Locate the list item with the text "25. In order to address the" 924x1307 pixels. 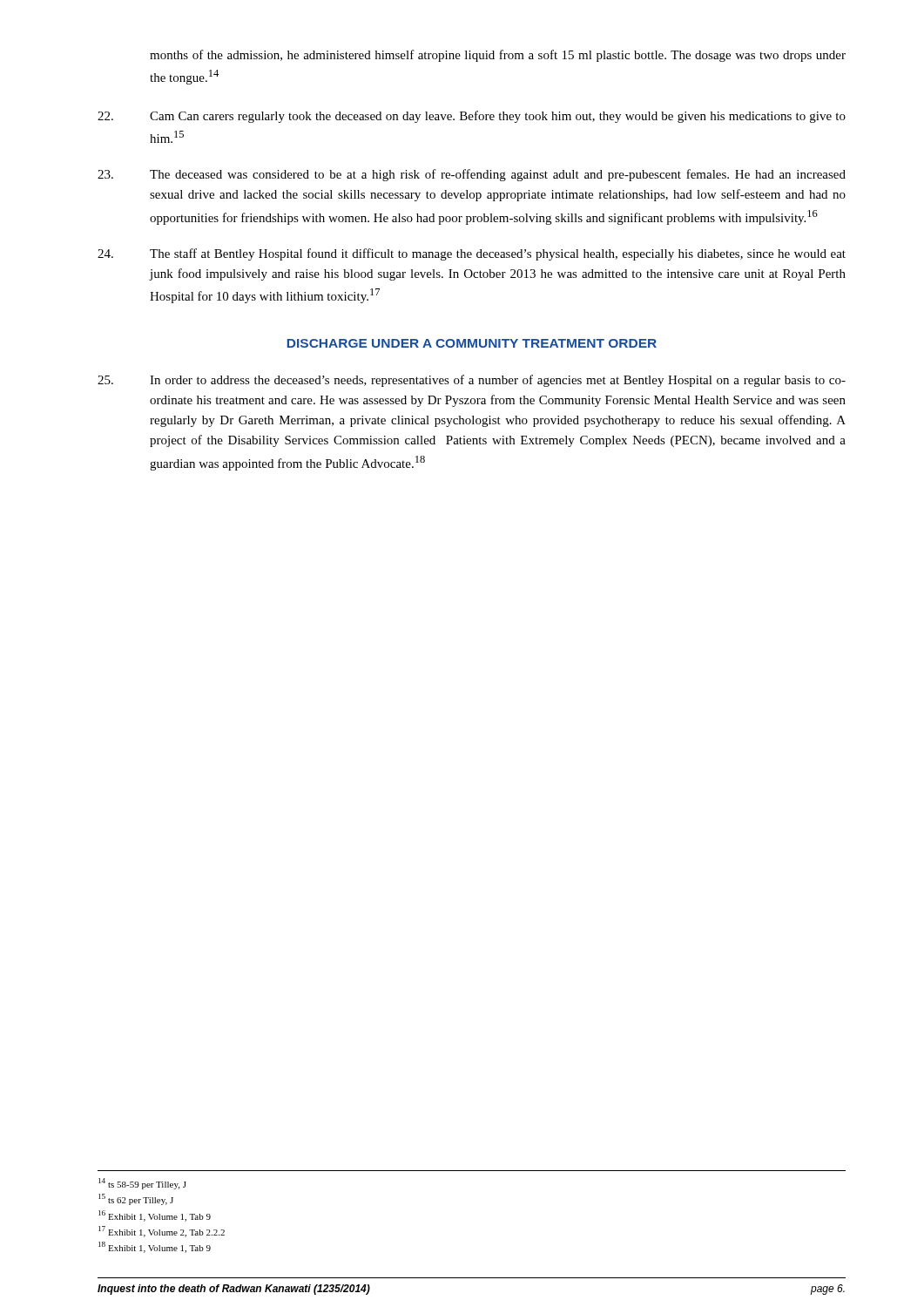point(472,422)
